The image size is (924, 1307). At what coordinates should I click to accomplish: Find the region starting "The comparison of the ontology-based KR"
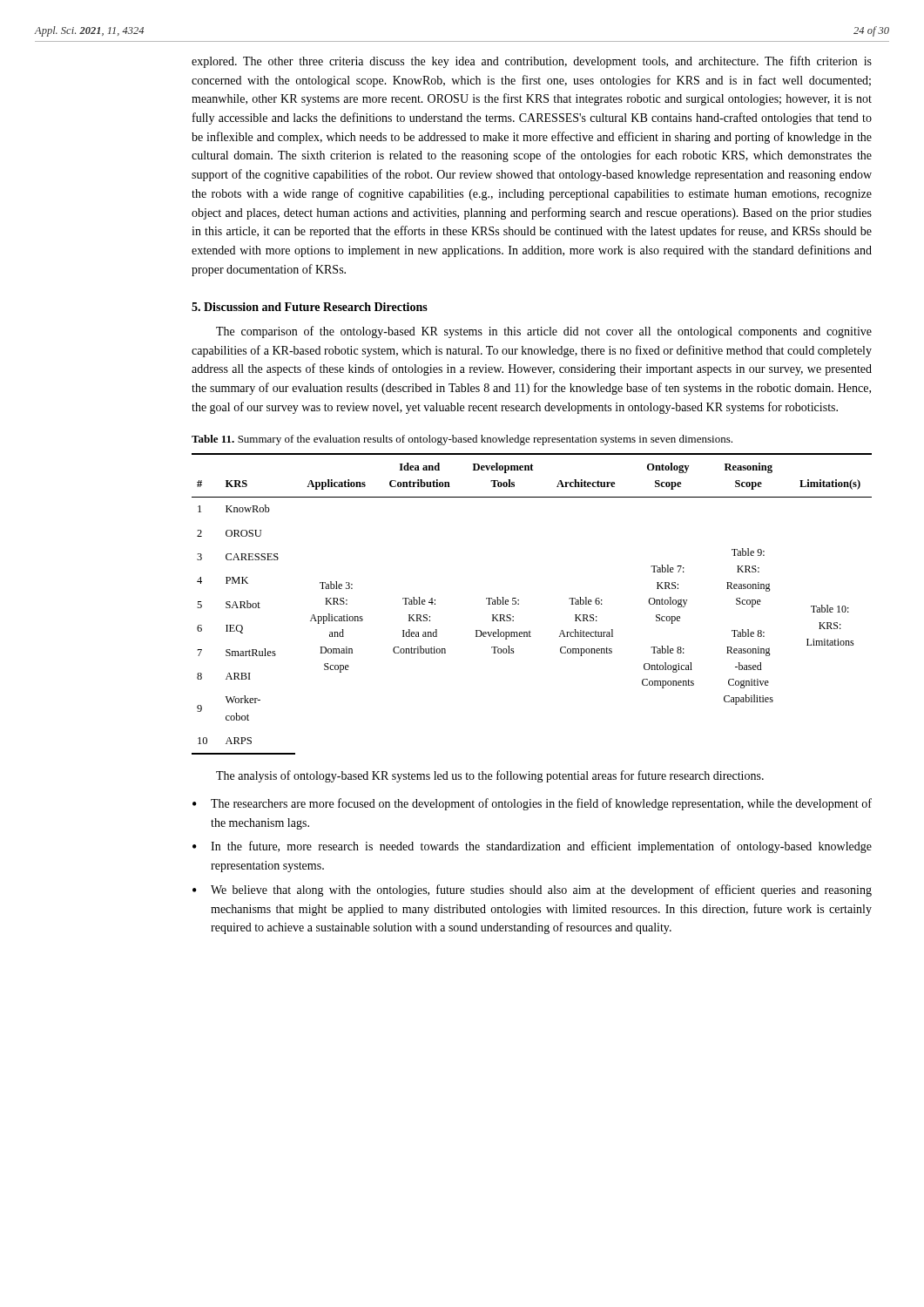click(532, 370)
